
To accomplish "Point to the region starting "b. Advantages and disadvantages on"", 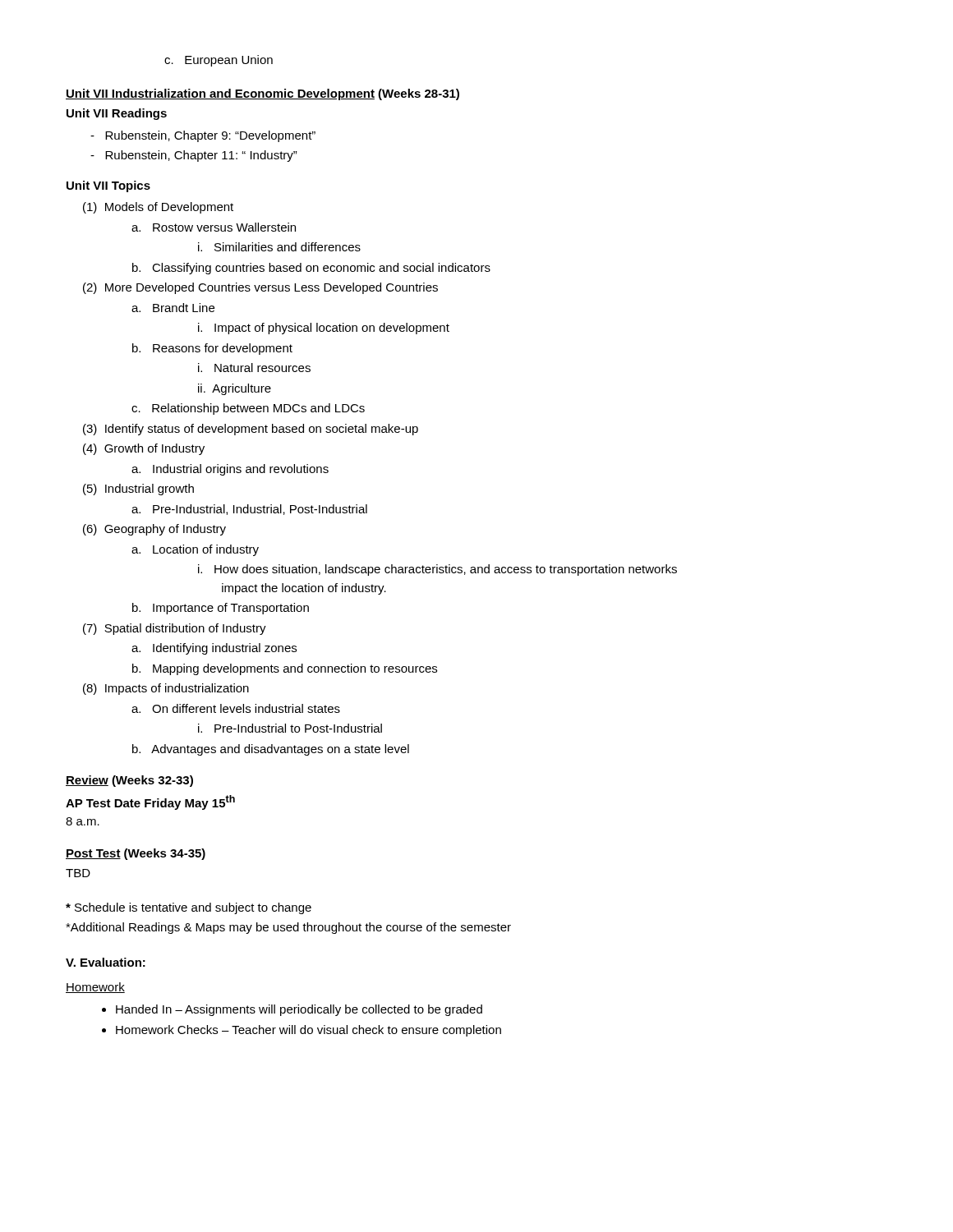I will (x=271, y=748).
